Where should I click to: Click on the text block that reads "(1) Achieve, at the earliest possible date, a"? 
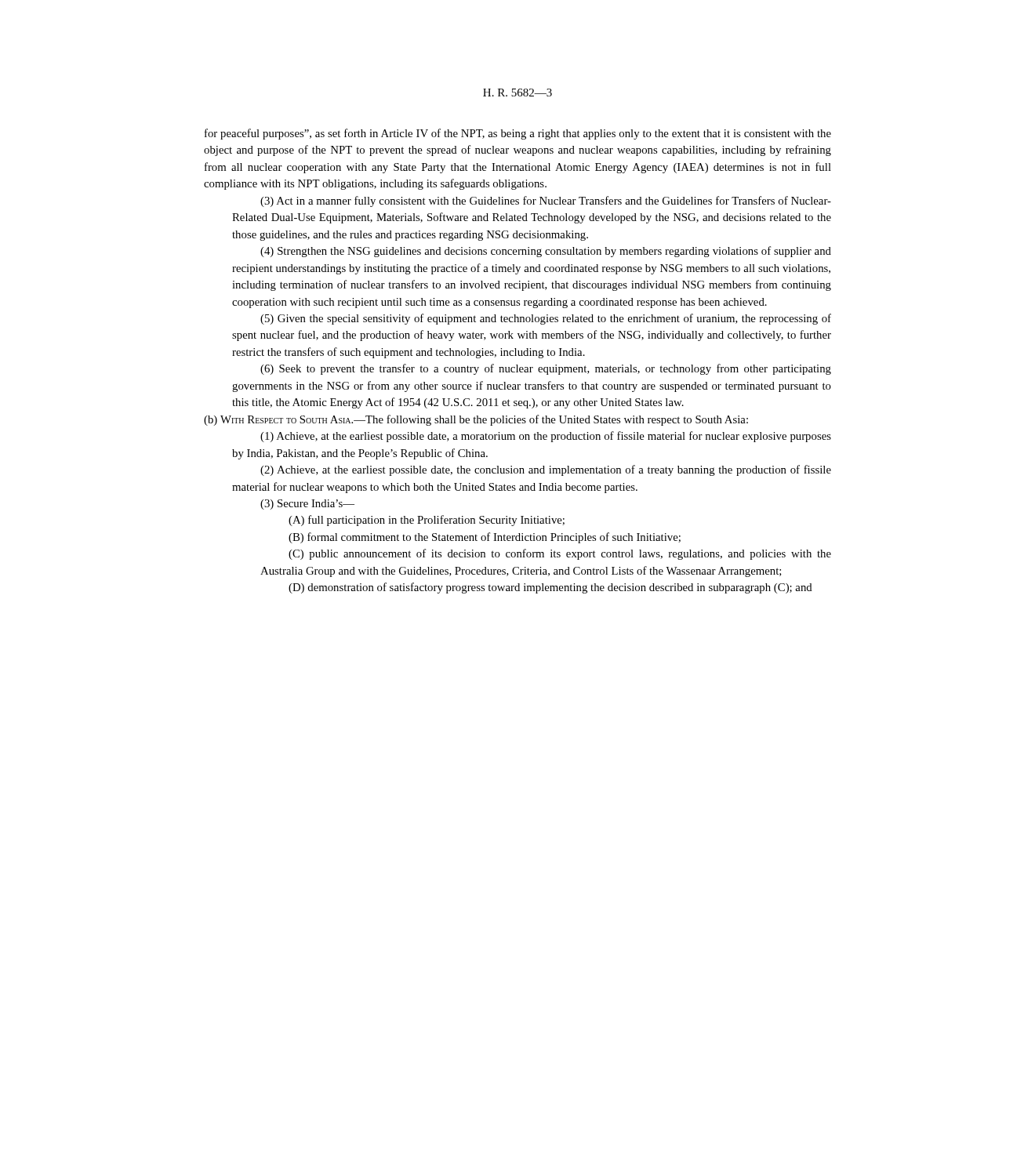coord(532,444)
